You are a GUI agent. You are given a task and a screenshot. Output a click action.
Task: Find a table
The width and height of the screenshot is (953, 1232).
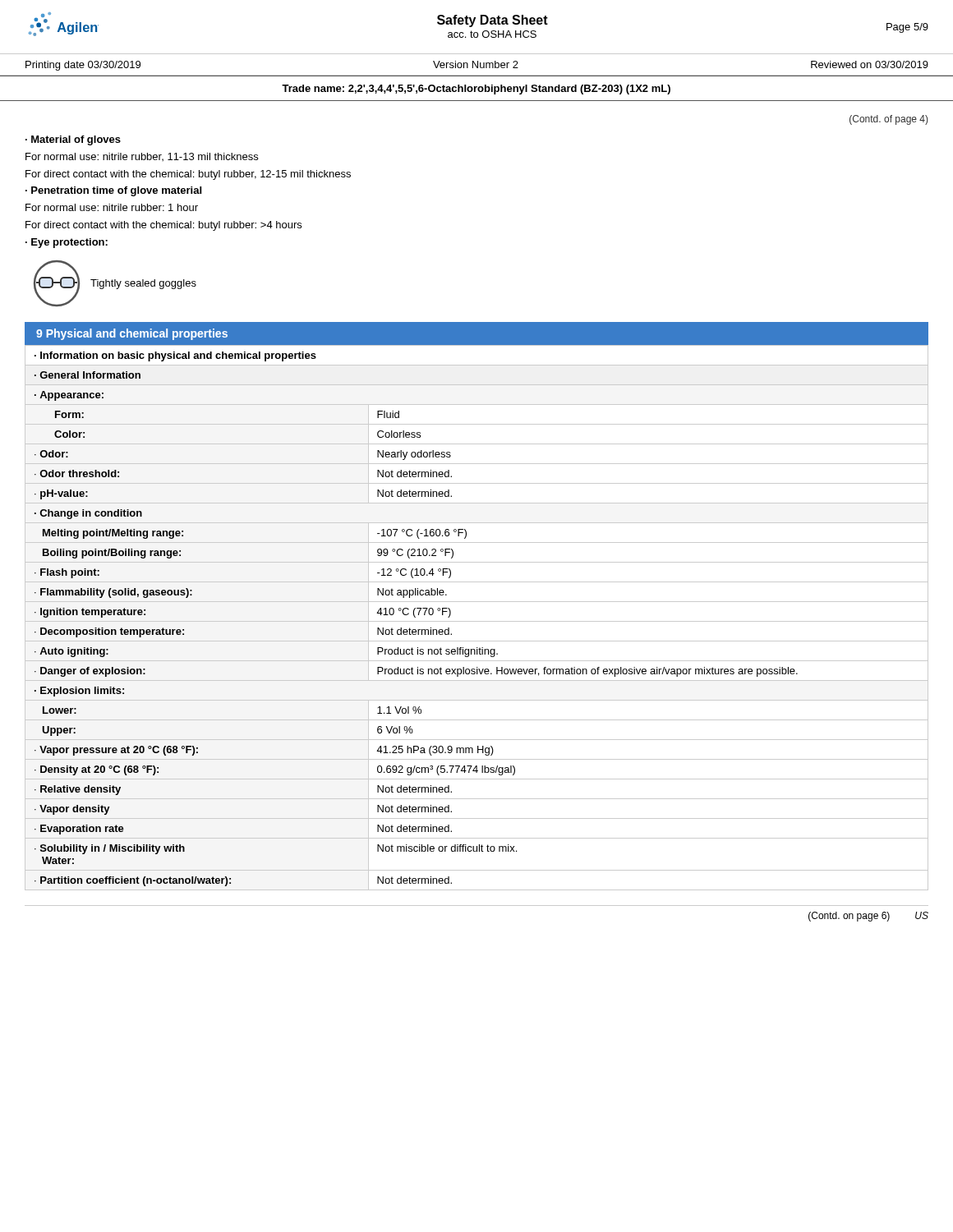coord(476,617)
